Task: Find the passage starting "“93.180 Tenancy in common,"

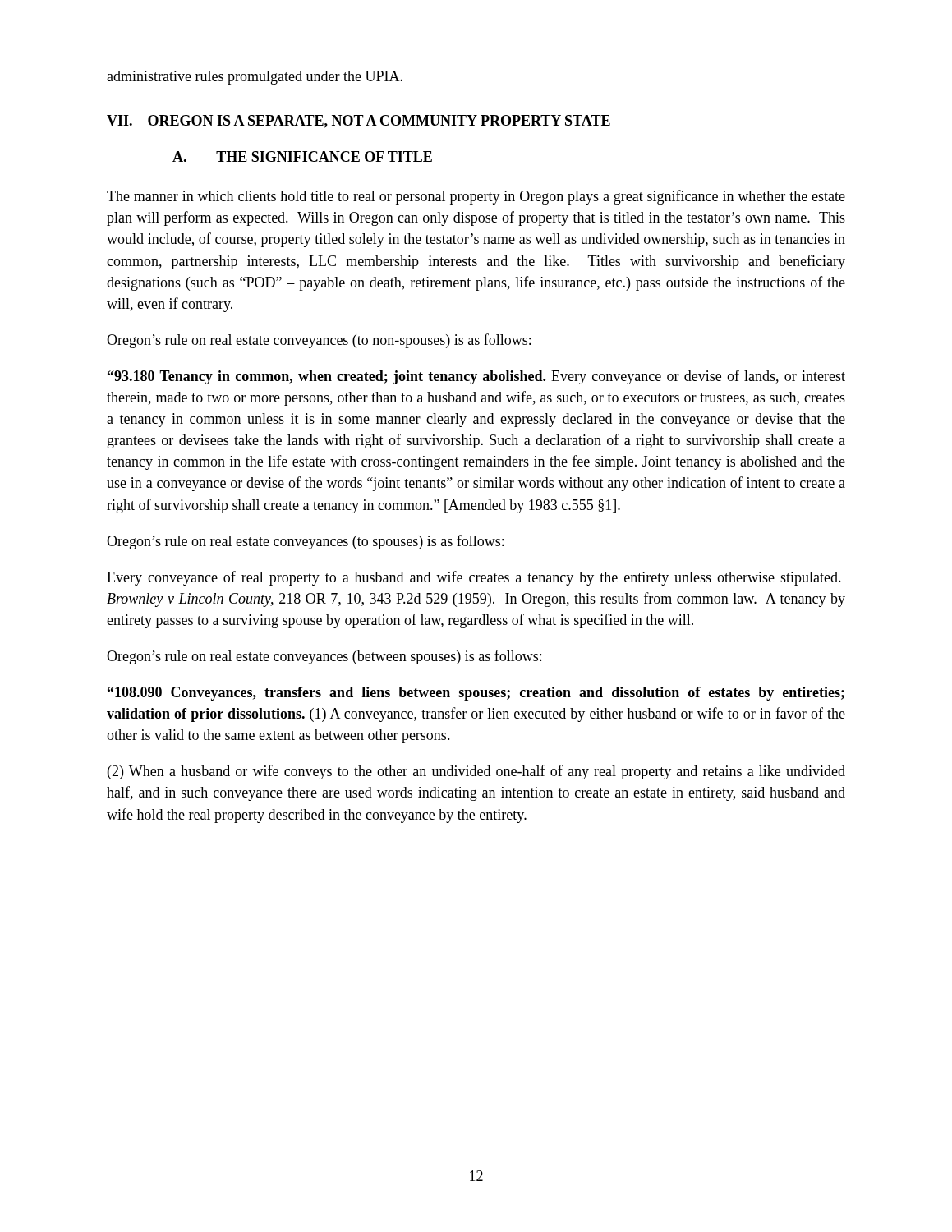Action: pos(476,440)
